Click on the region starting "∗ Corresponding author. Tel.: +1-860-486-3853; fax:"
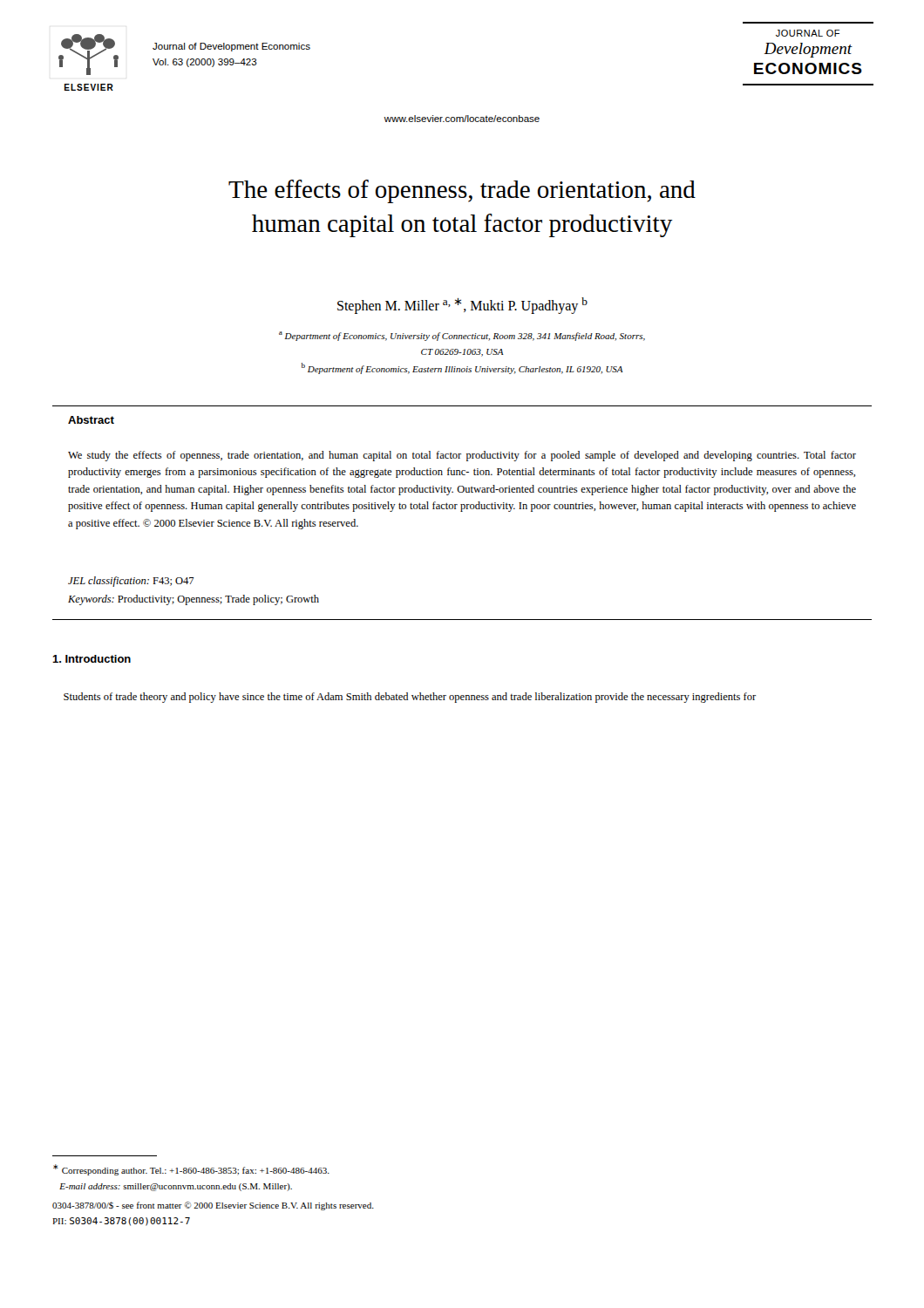 (191, 1170)
